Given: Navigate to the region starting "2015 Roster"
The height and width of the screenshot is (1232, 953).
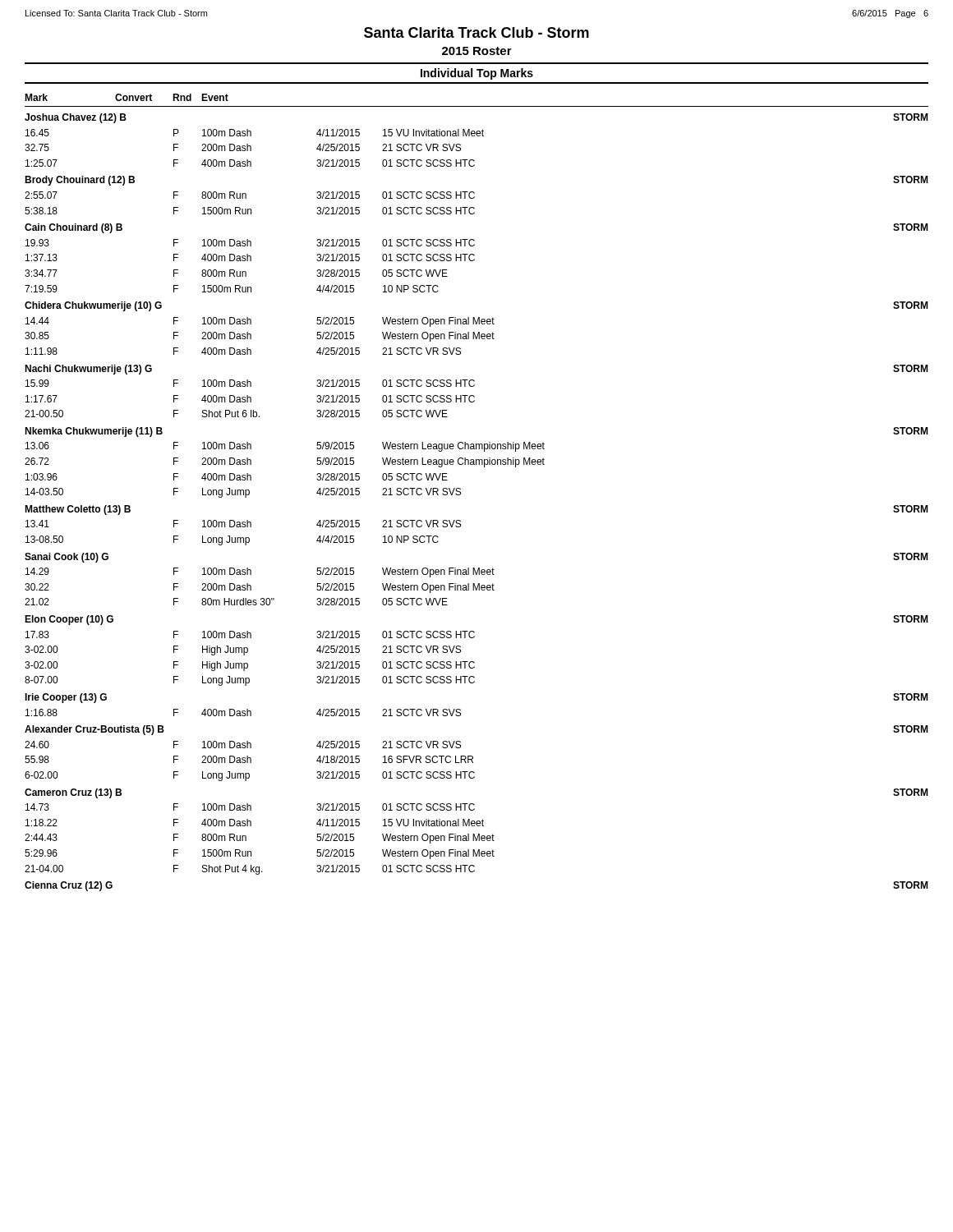Looking at the screenshot, I should coord(476,51).
